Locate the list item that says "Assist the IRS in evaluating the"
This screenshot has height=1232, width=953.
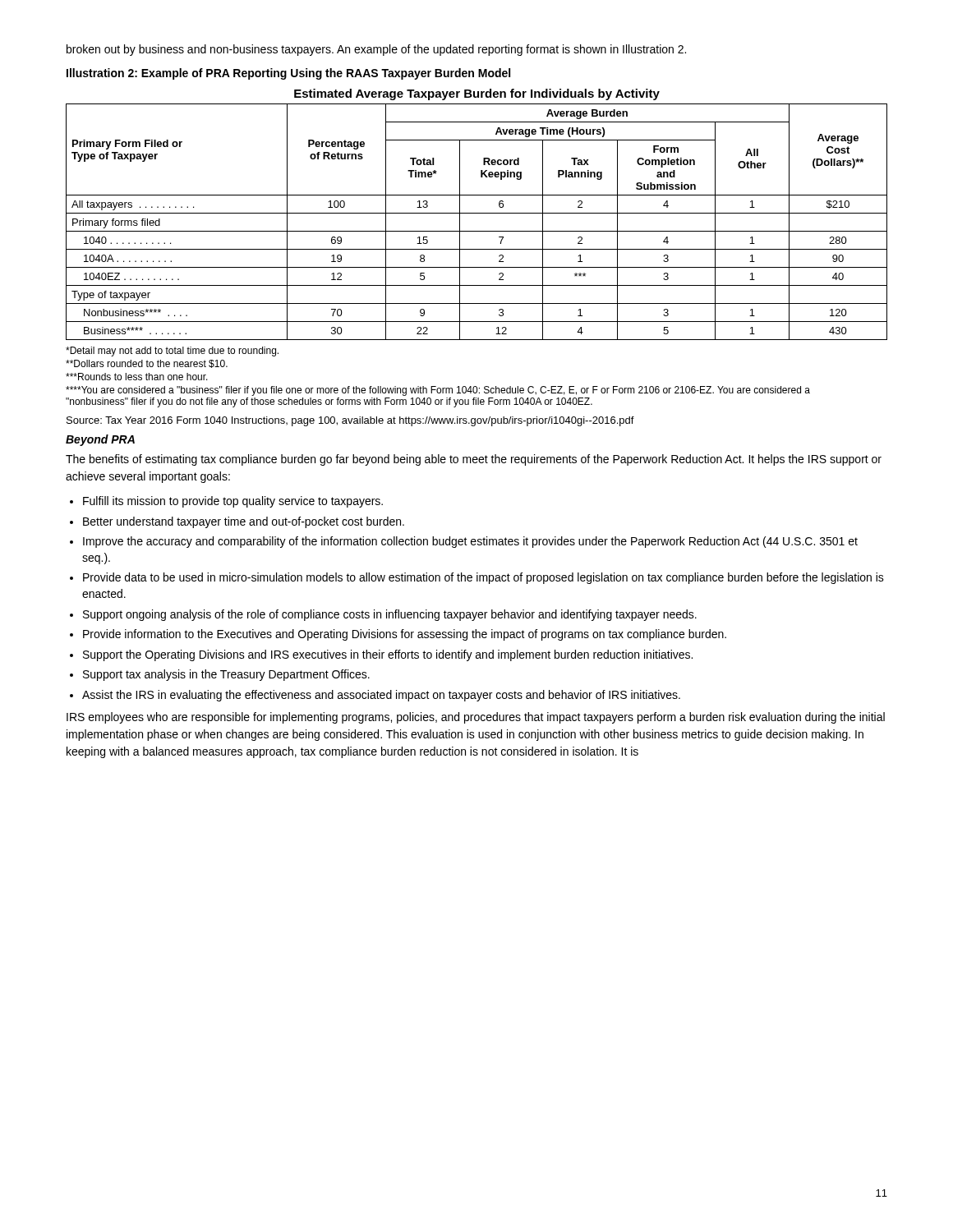(382, 695)
